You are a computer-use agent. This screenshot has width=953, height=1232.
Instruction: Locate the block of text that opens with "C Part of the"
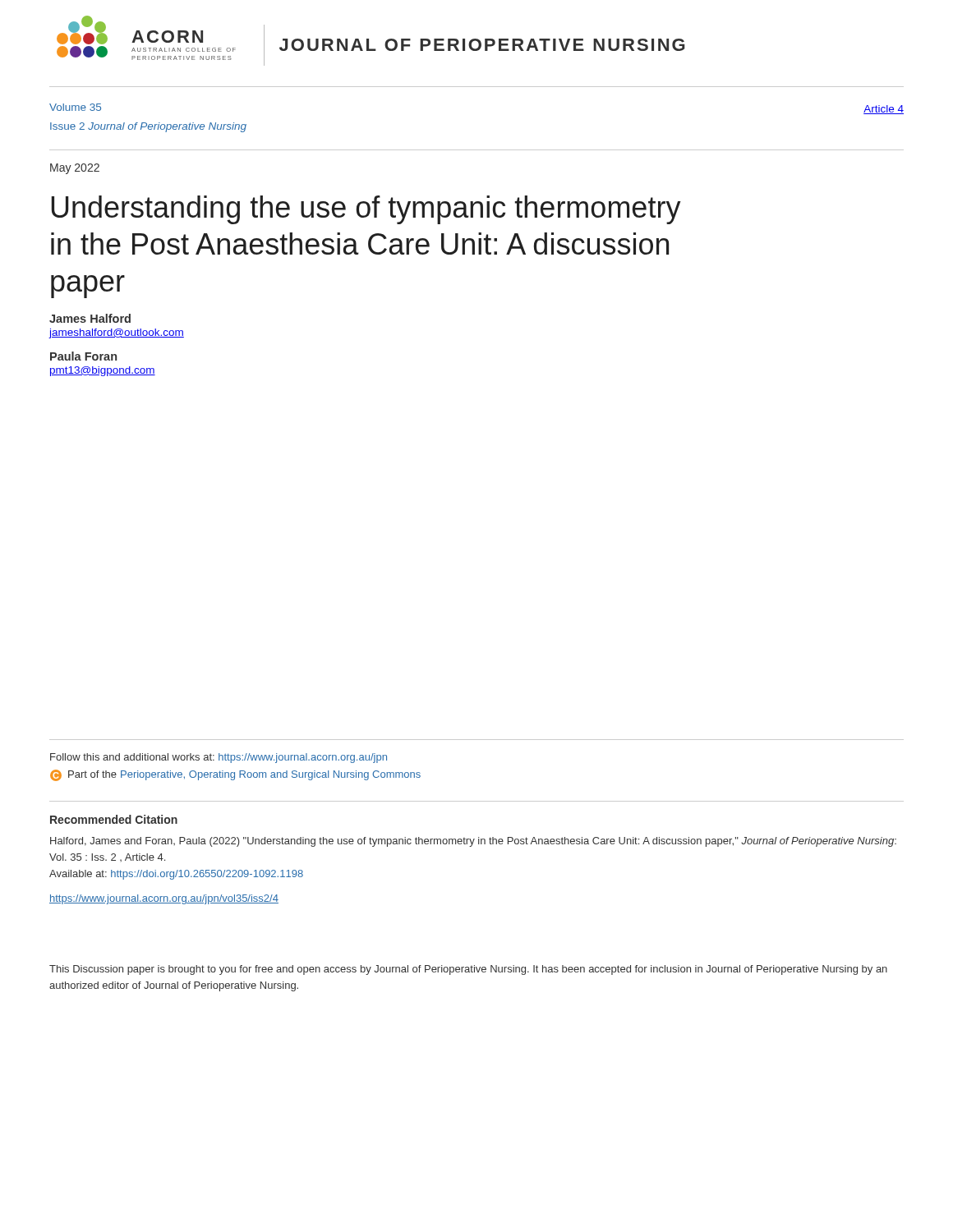click(235, 775)
